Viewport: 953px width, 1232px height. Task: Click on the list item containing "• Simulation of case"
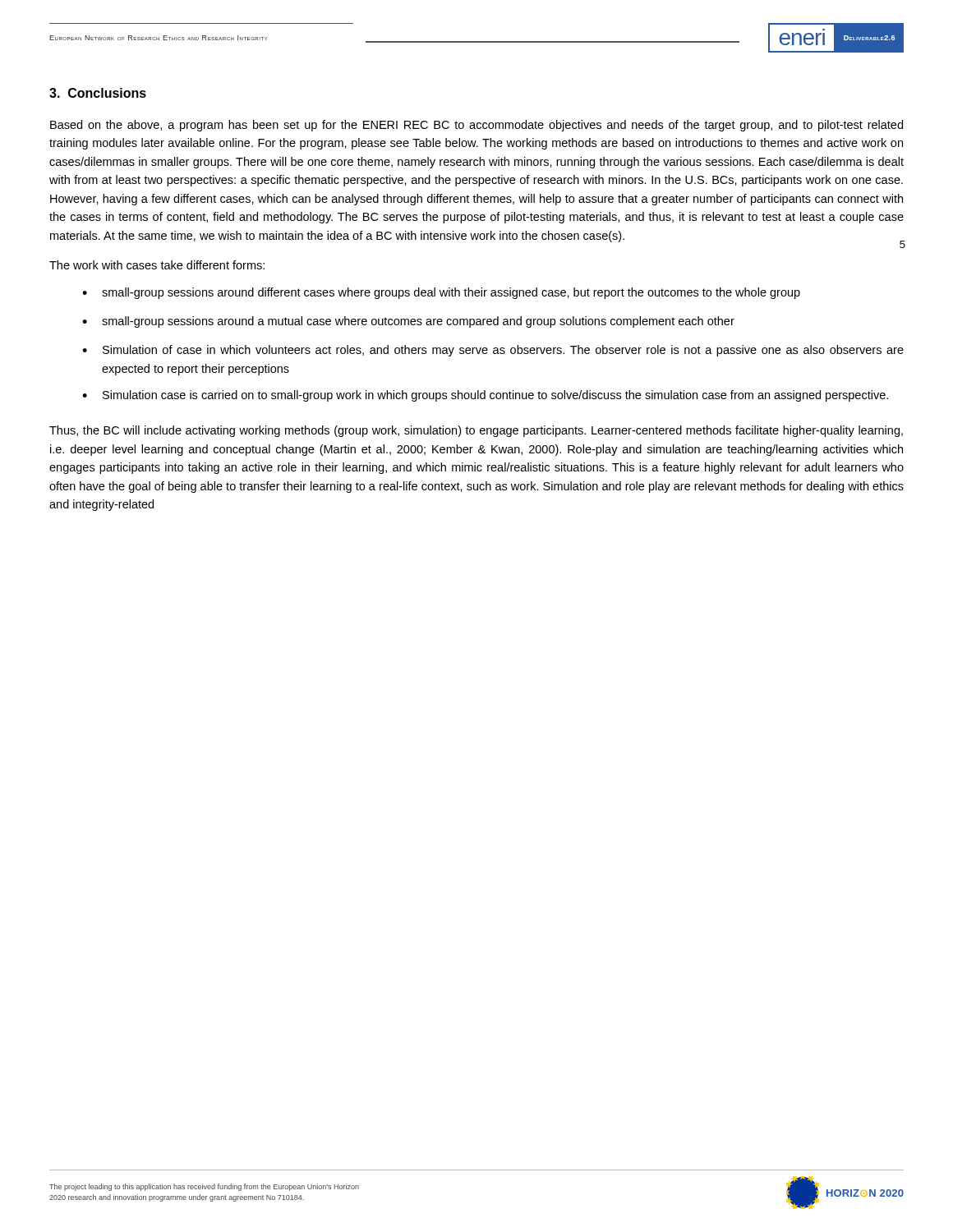pyautogui.click(x=493, y=359)
